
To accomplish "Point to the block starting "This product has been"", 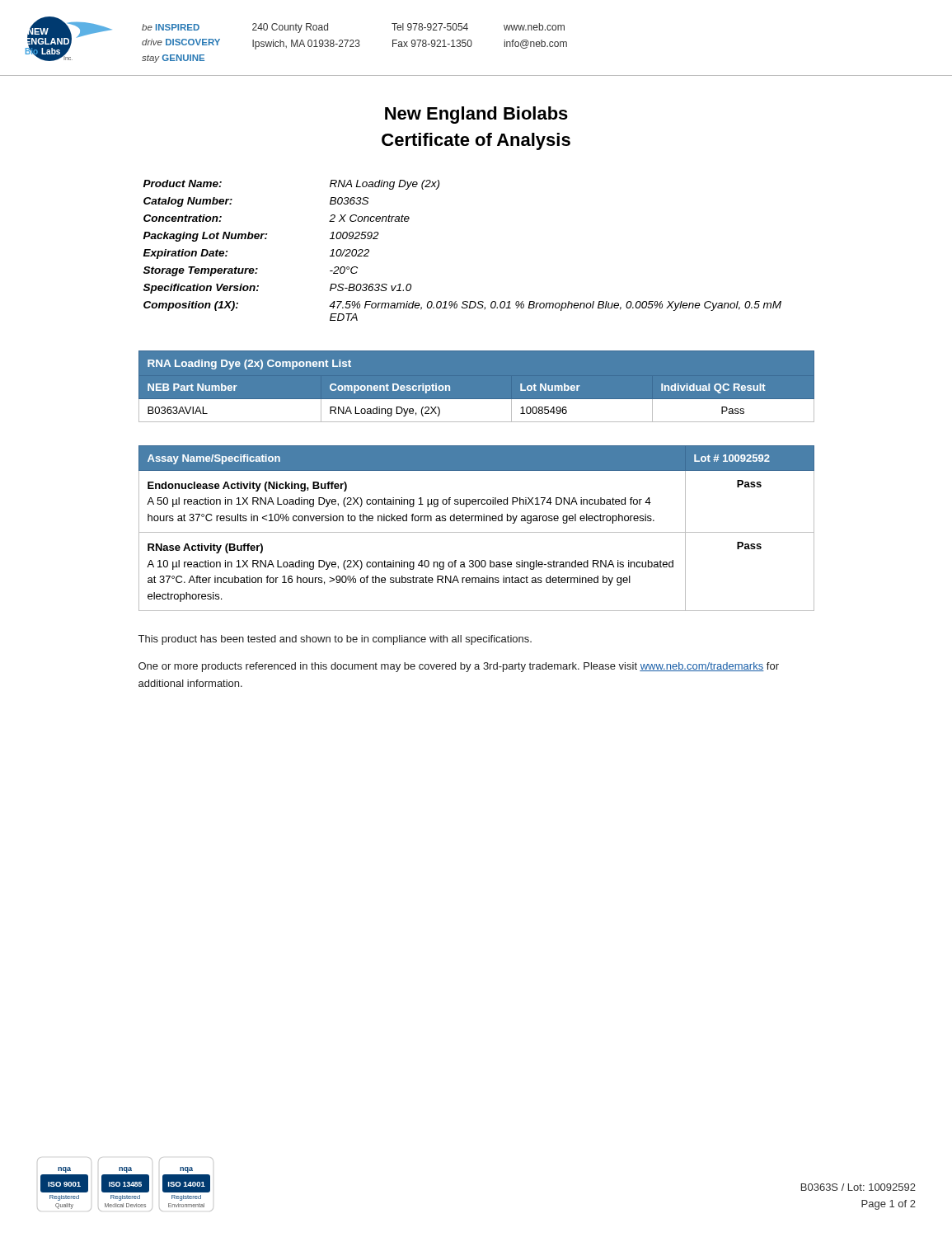I will pos(476,640).
